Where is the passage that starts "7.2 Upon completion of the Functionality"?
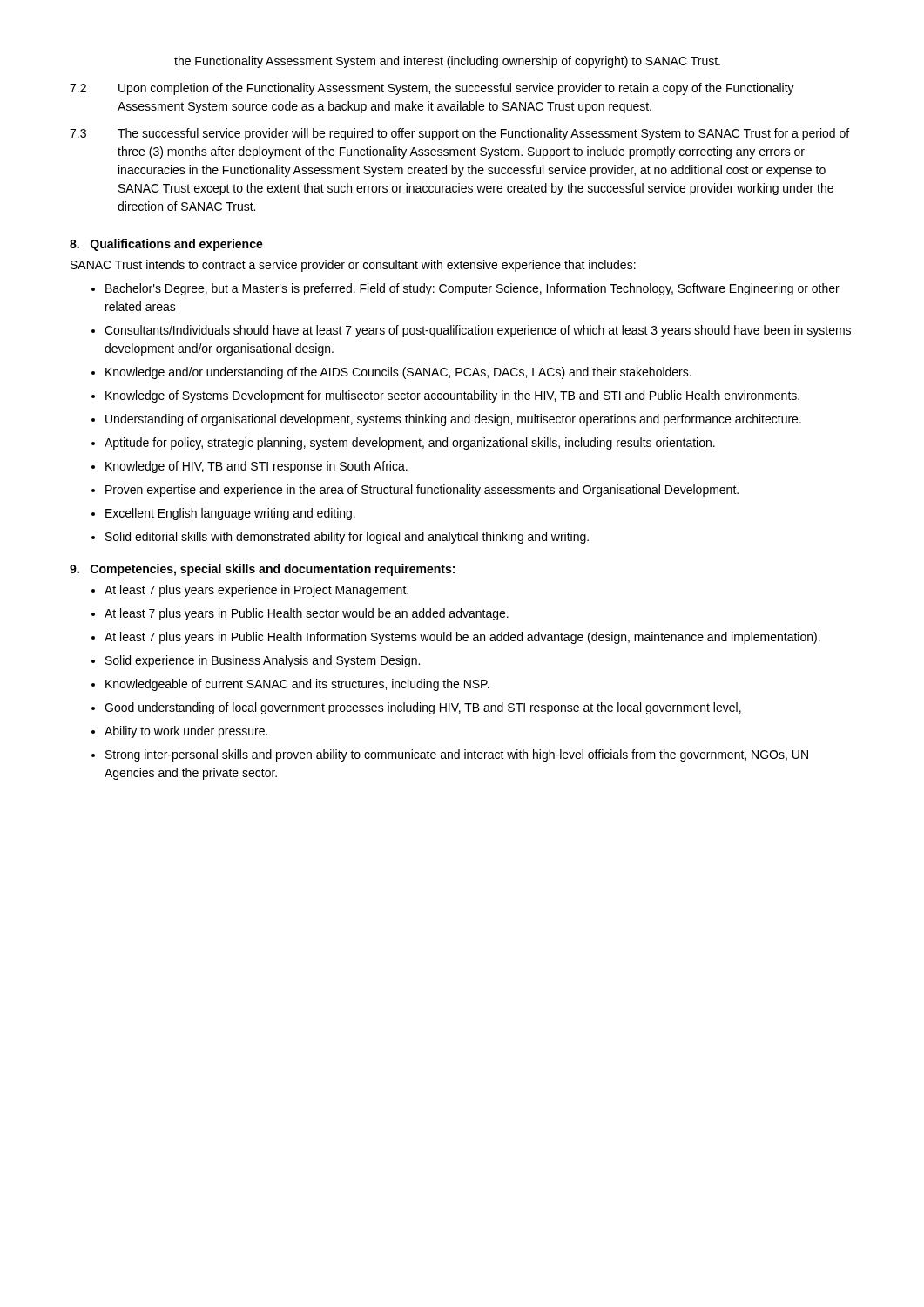This screenshot has width=924, height=1307. [x=462, y=98]
